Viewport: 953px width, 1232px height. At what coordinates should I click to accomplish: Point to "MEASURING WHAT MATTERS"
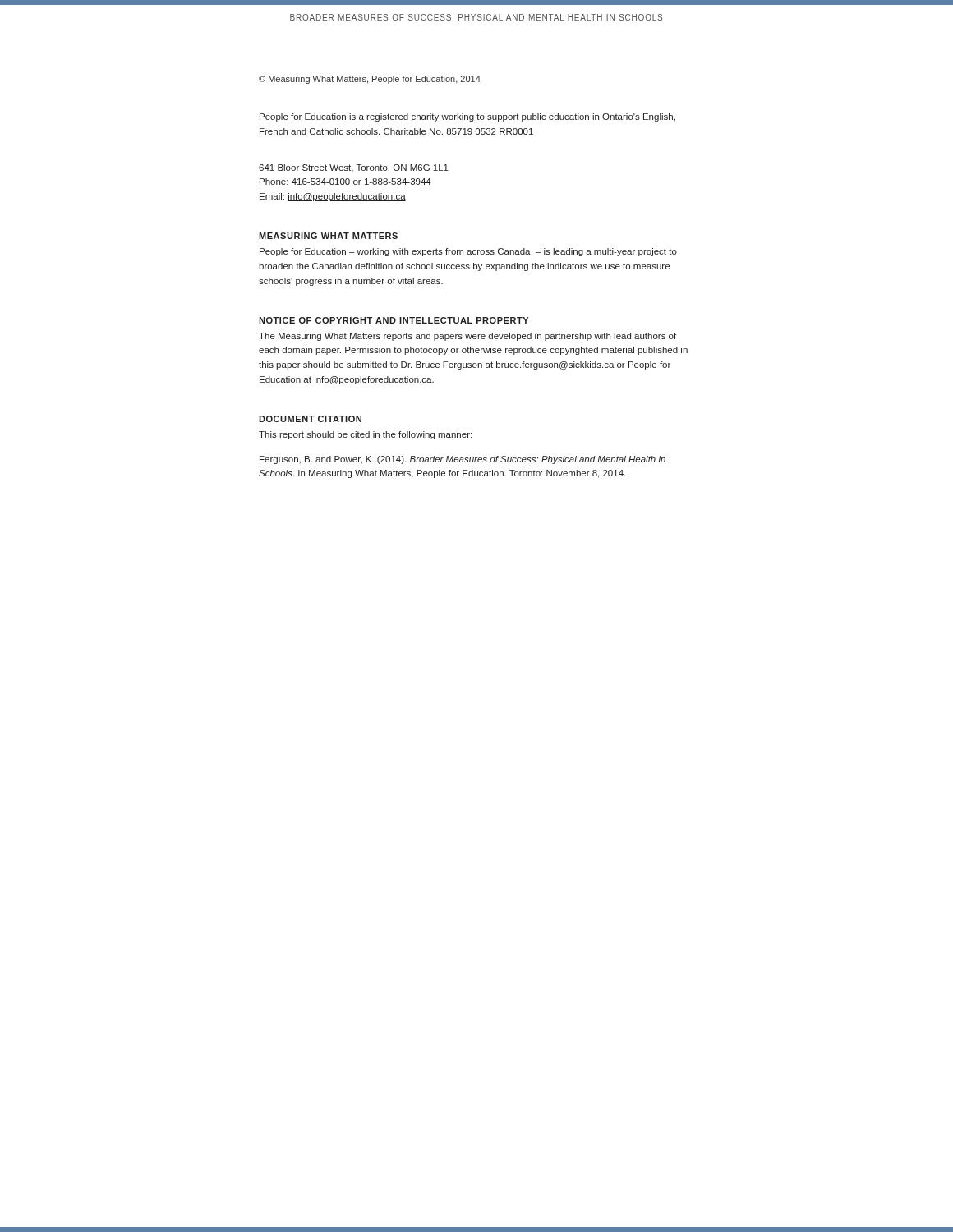[329, 236]
